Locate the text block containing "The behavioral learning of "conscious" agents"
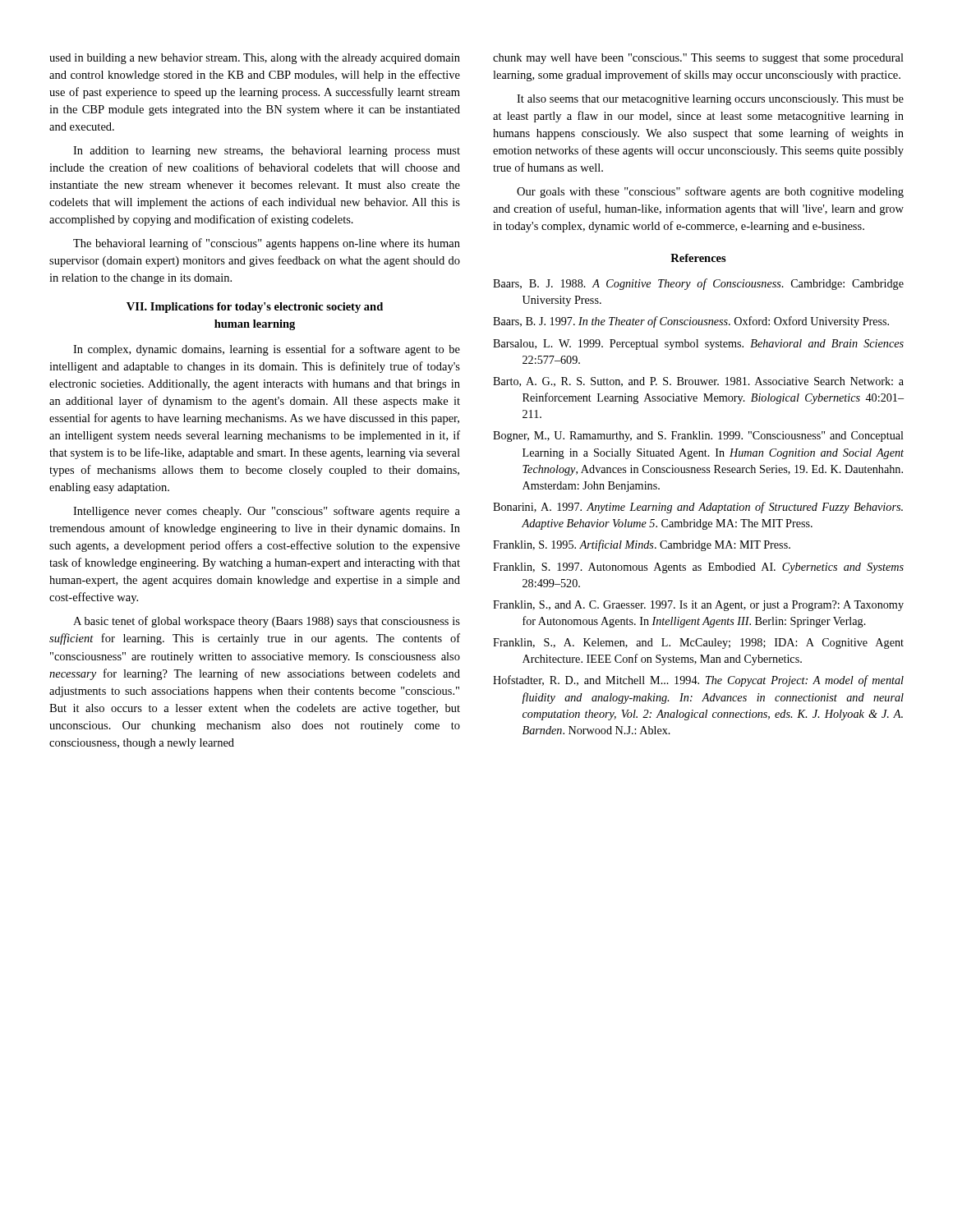This screenshot has height=1232, width=953. pos(255,261)
